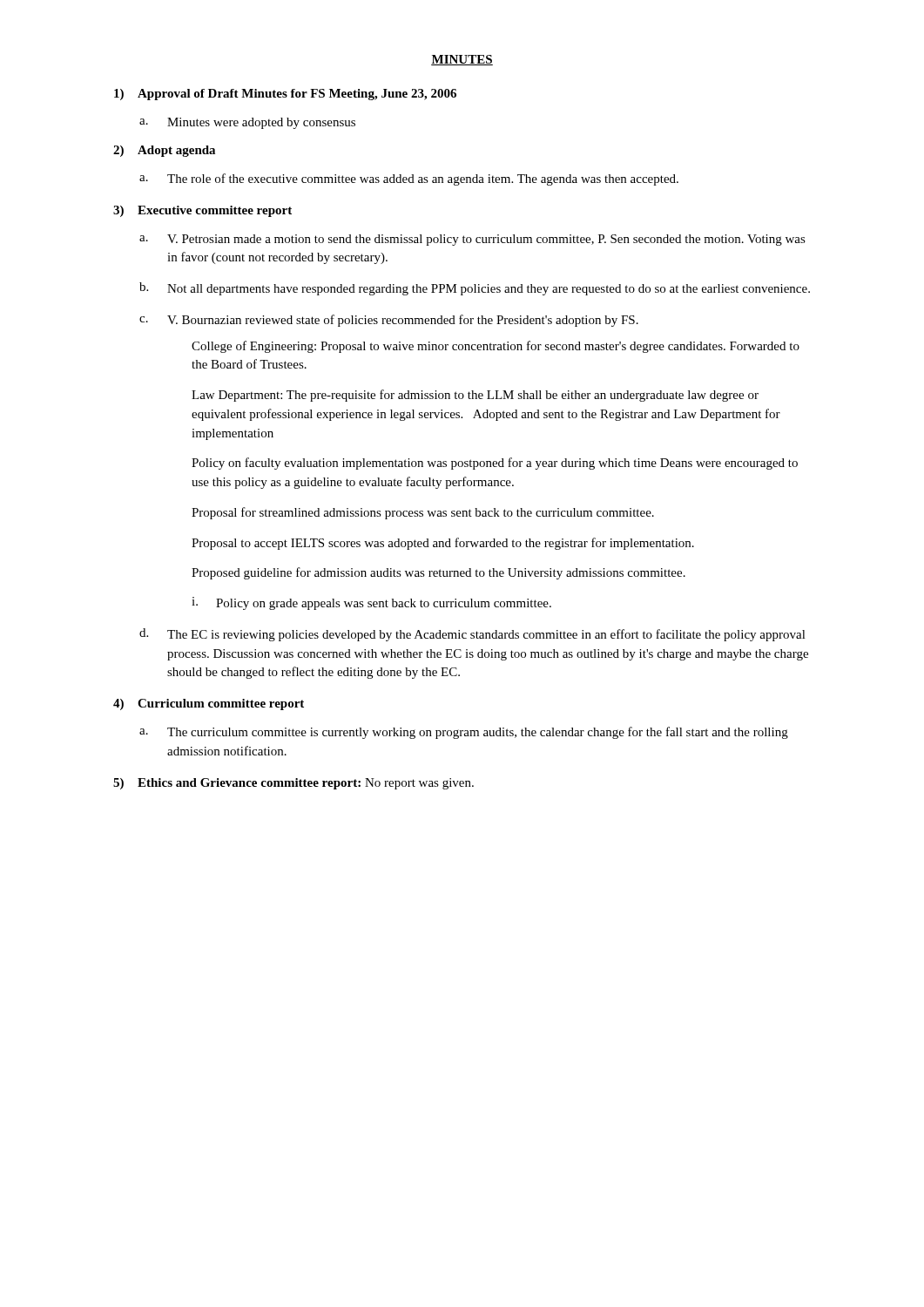The image size is (924, 1307).
Task: Click the passage that begins "a. The role of the executive committee was"
Action: coord(475,179)
